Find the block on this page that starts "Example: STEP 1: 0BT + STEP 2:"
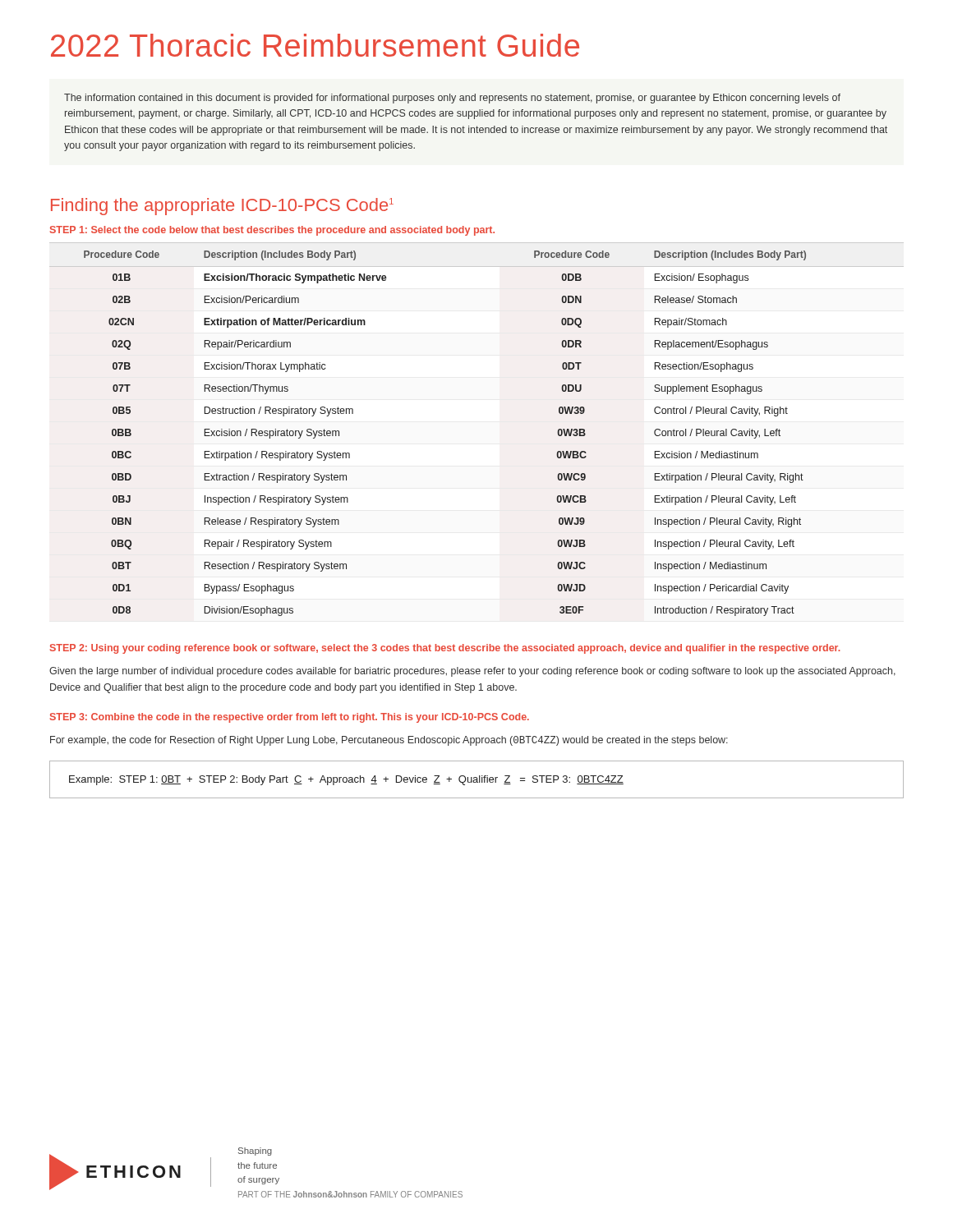953x1232 pixels. [476, 779]
